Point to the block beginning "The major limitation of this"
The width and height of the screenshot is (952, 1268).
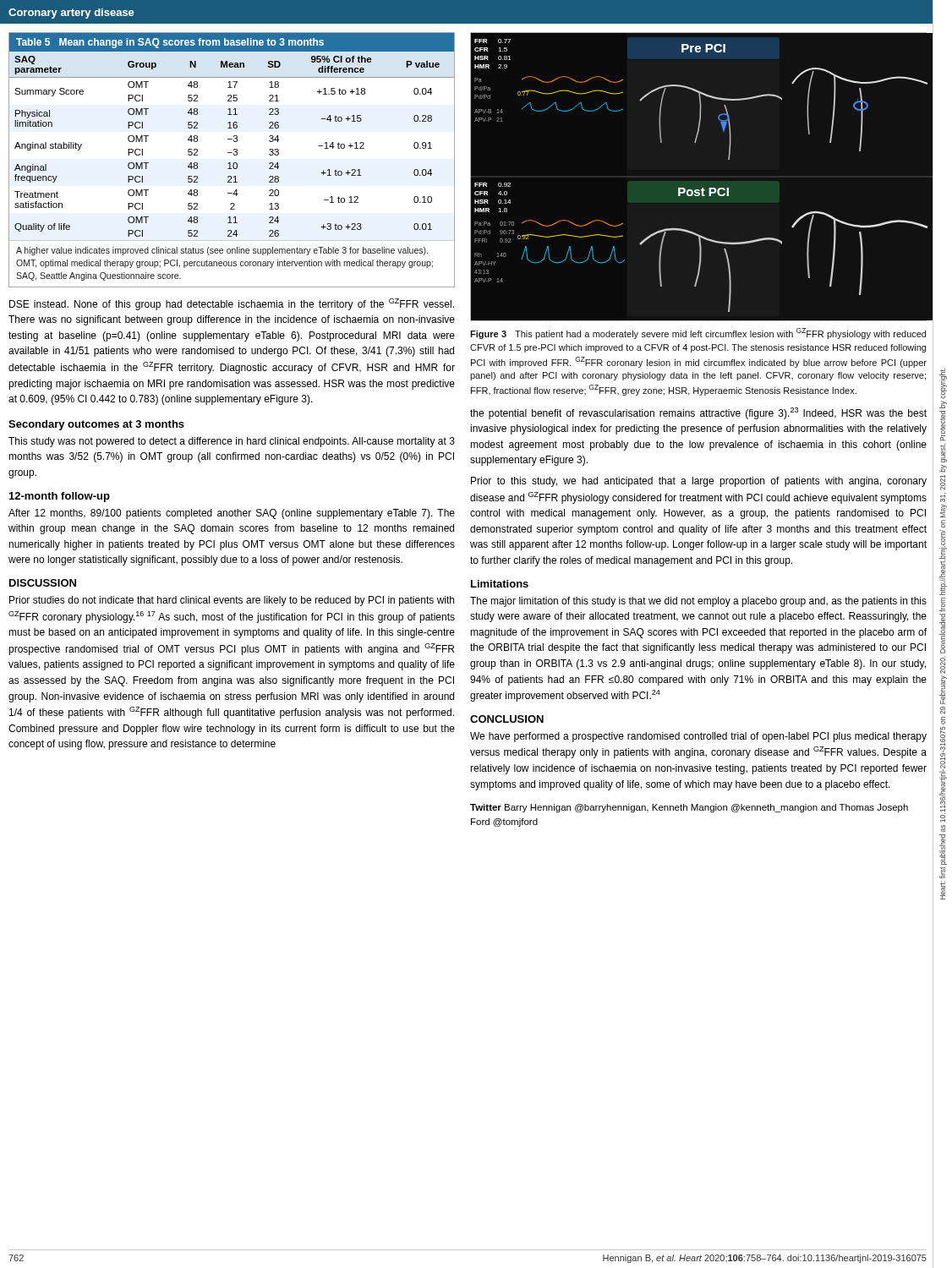click(698, 648)
